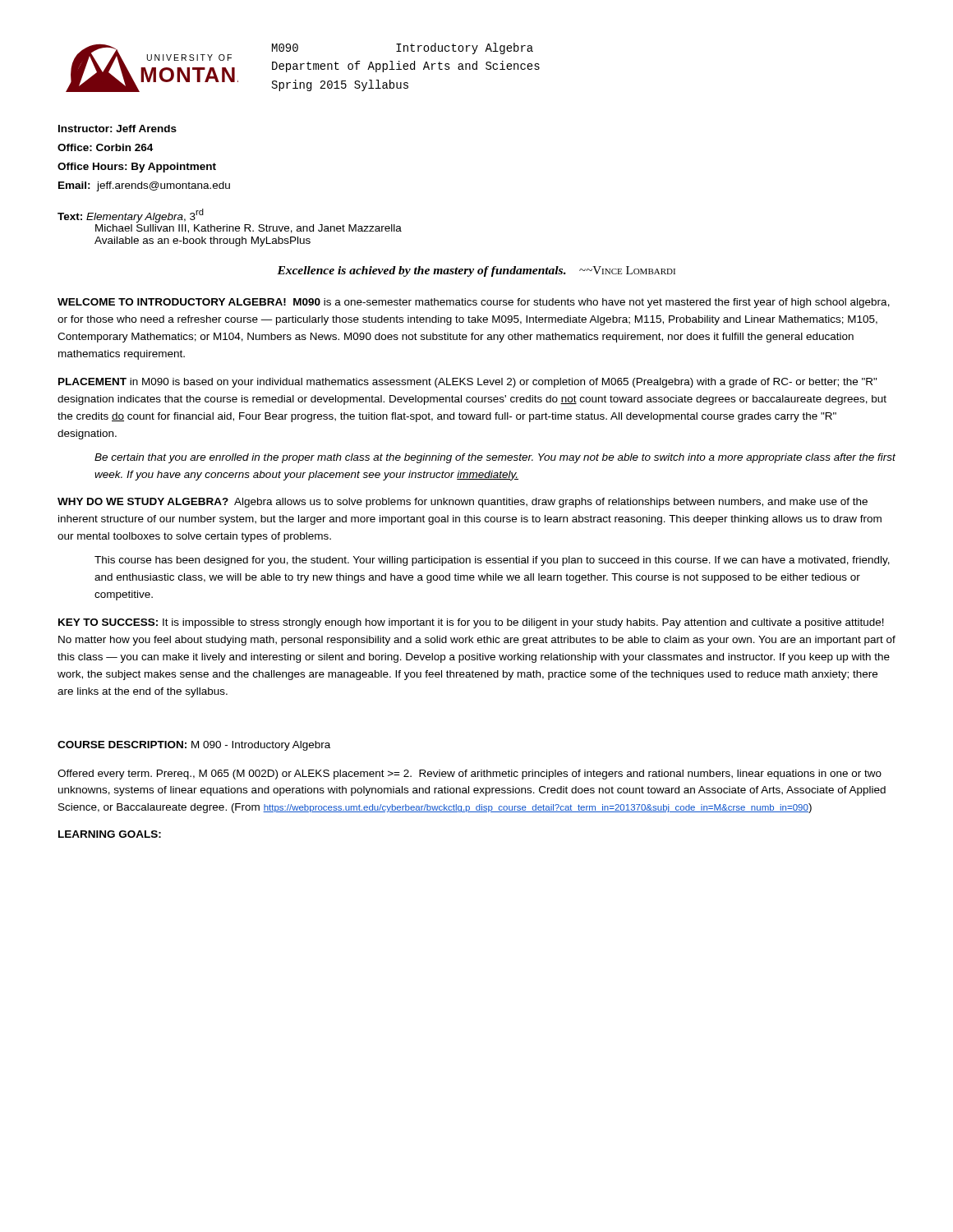This screenshot has height=1232, width=953.
Task: Where does it say "LEARNING GOALS:"?
Action: [x=110, y=834]
